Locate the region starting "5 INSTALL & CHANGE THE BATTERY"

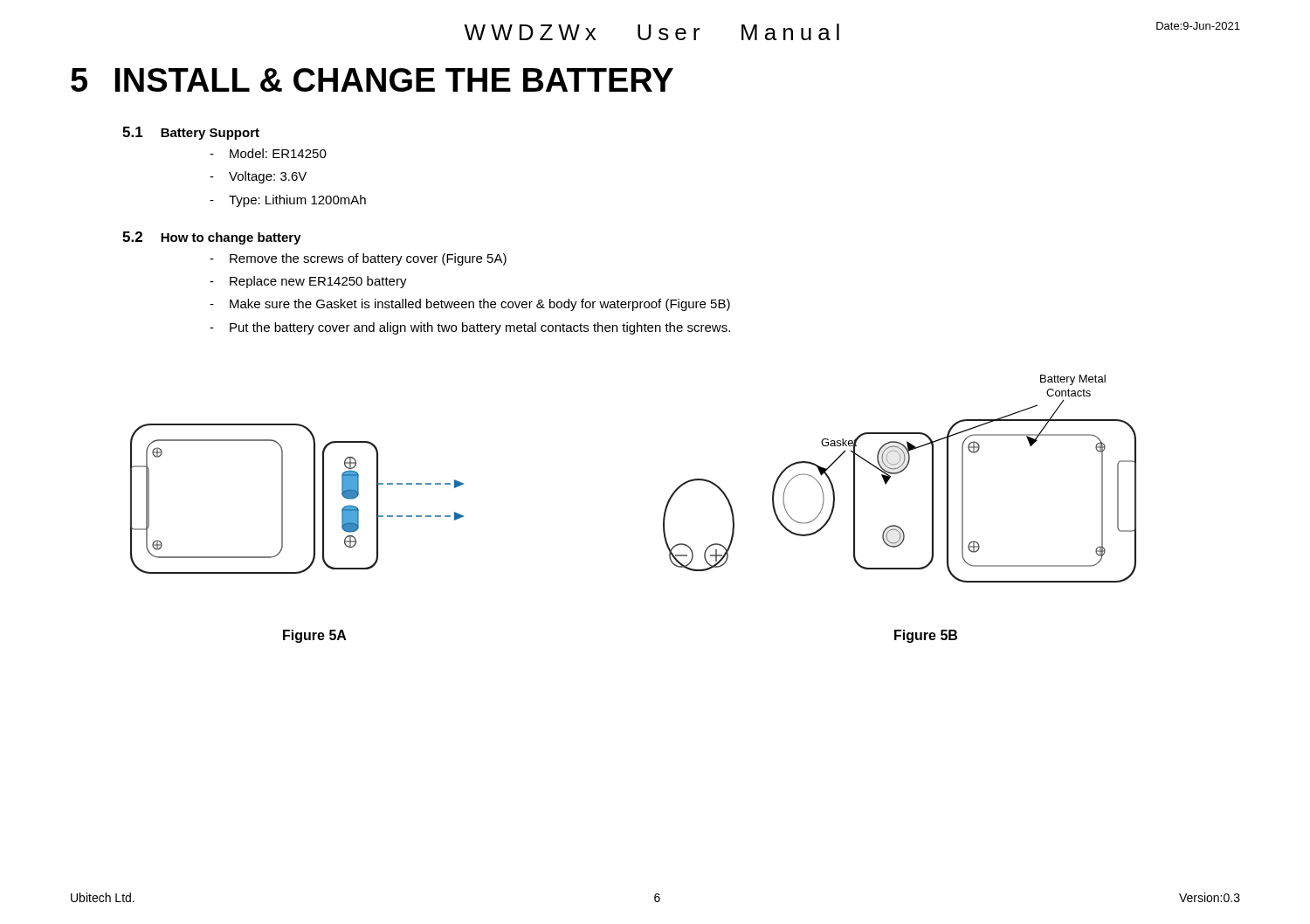[x=372, y=81]
